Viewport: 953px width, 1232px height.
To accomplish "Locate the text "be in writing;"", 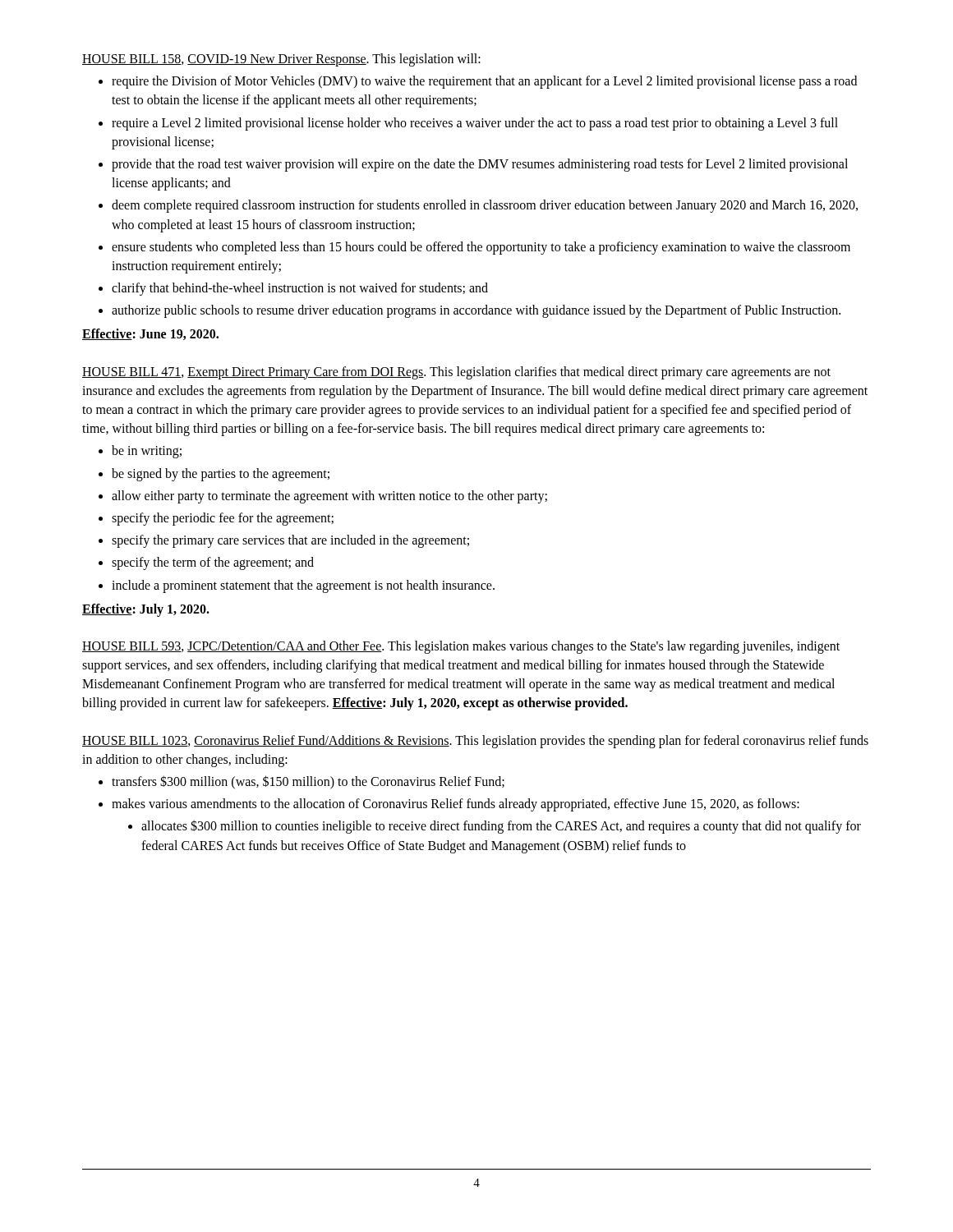I will 147,451.
